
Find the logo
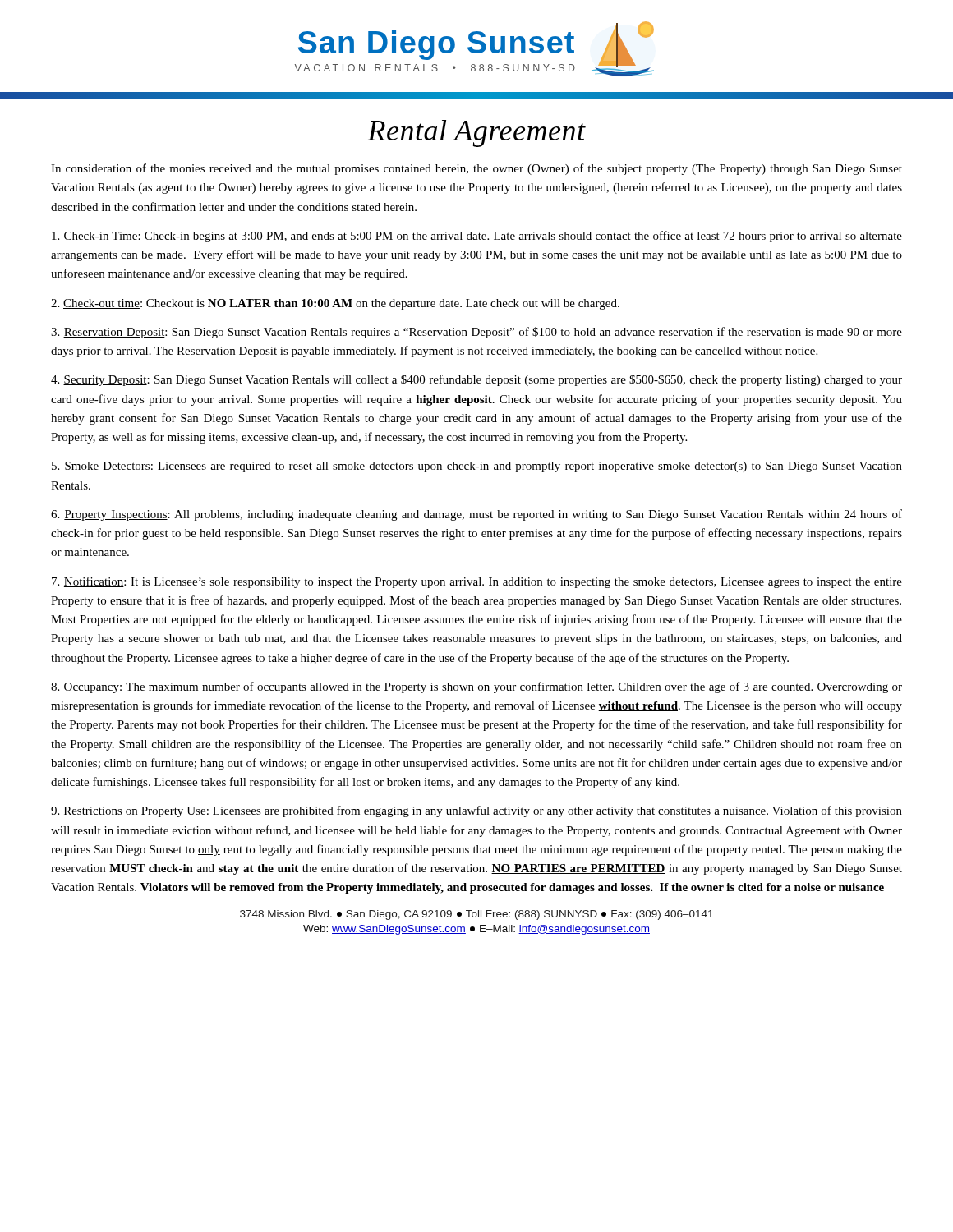[476, 49]
